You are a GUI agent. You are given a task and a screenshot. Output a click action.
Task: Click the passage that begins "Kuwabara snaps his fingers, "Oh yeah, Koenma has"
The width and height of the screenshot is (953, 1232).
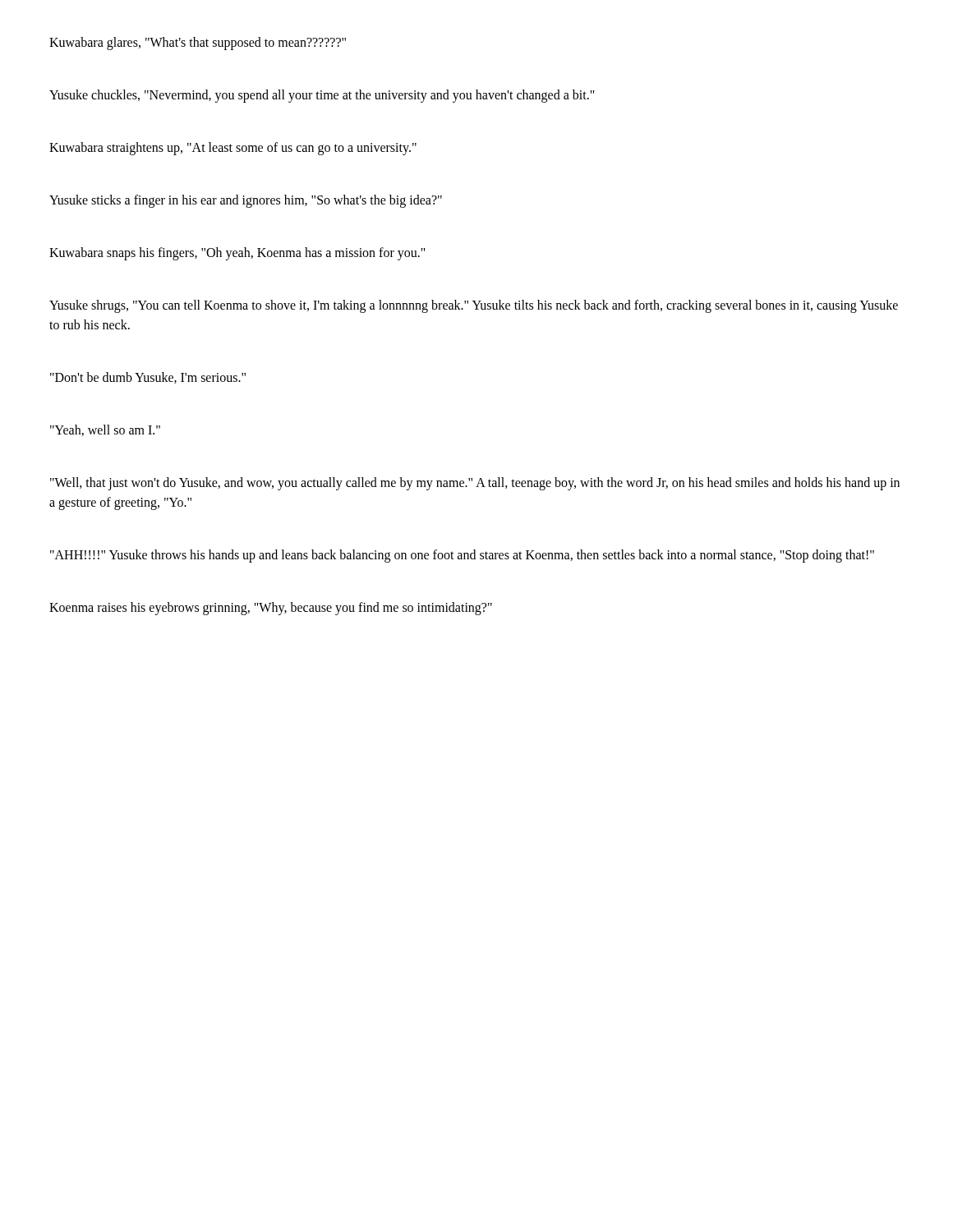(238, 253)
